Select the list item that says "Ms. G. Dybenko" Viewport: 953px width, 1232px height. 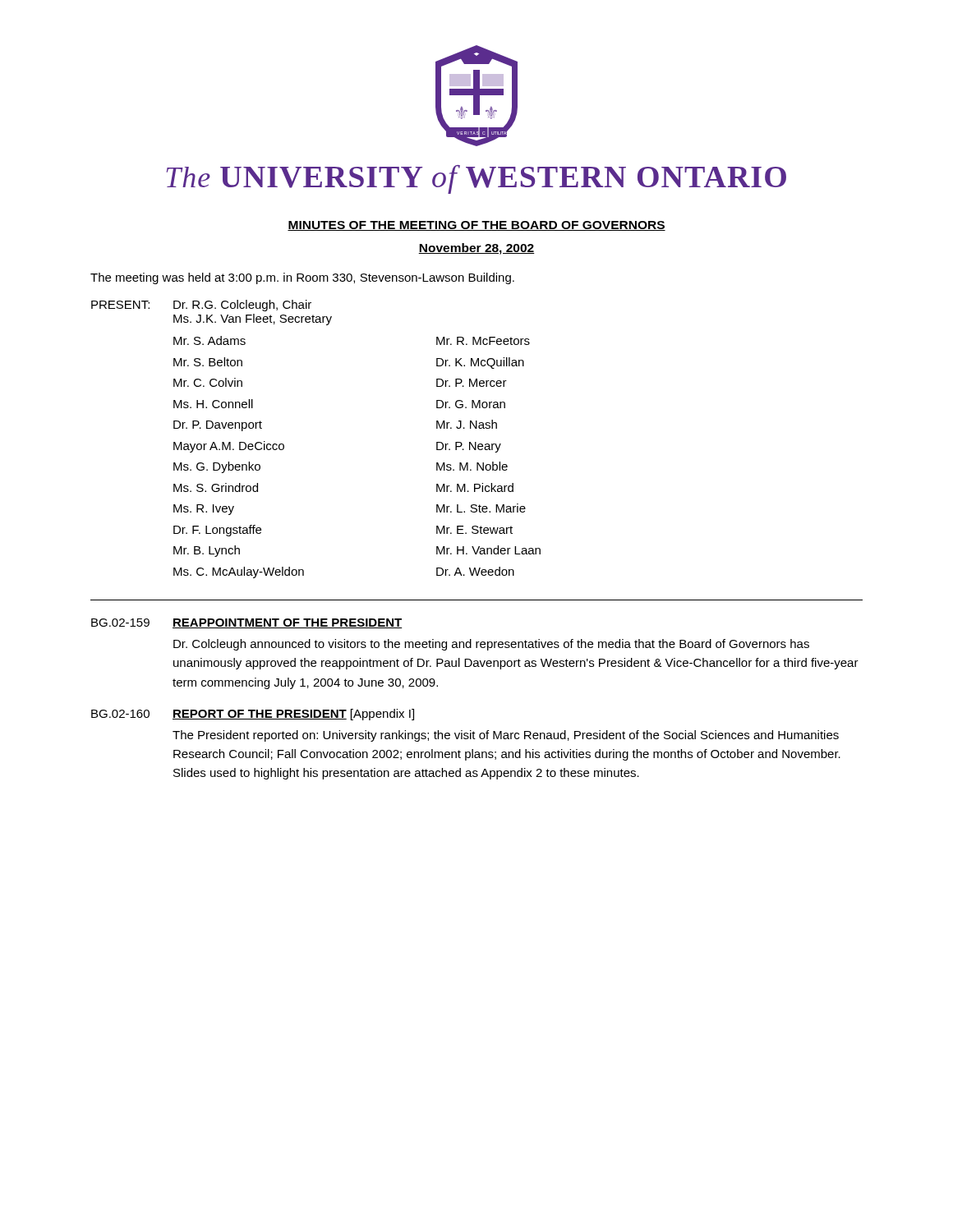(x=217, y=466)
